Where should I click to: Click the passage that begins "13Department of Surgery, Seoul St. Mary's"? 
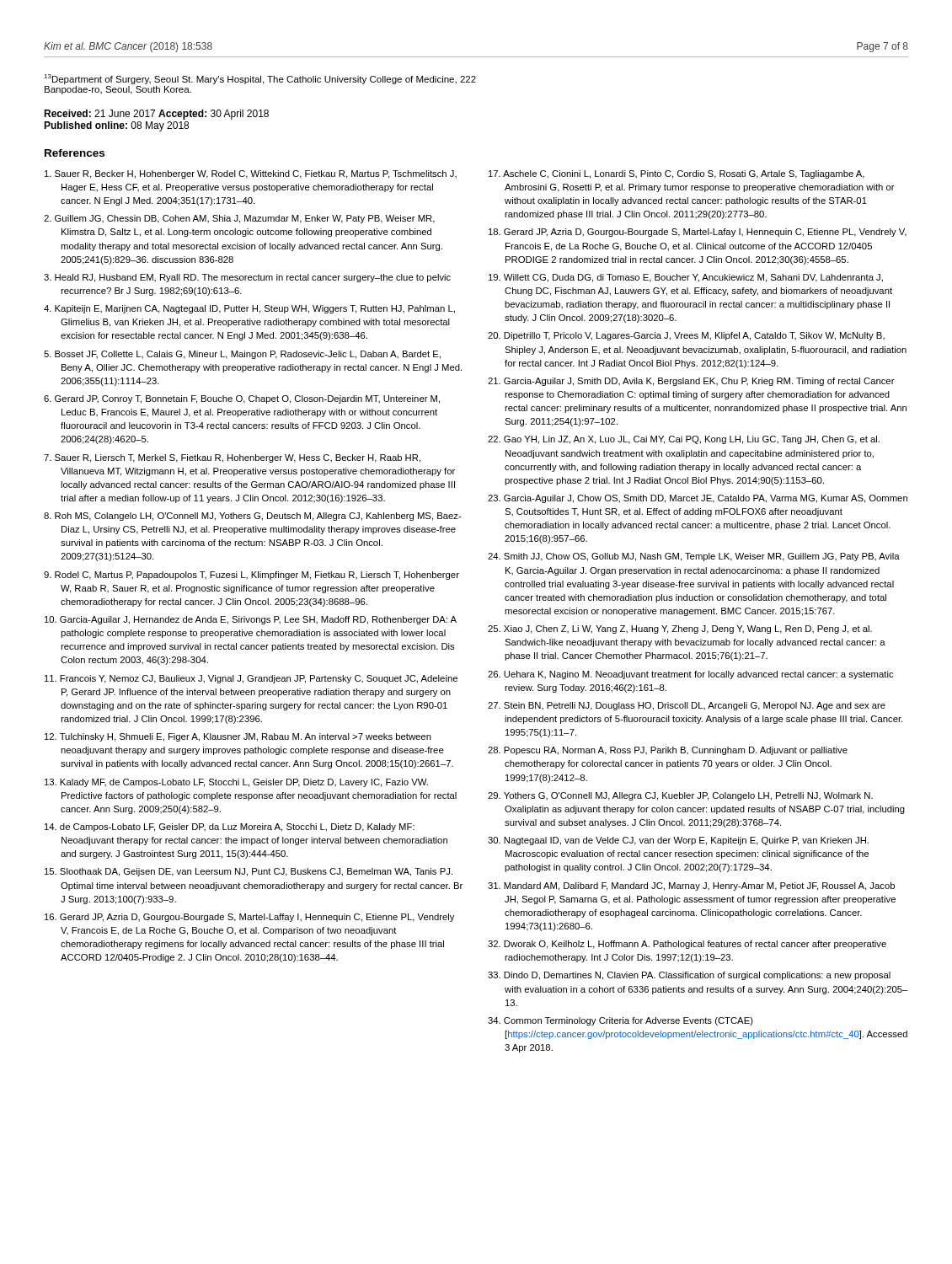pyautogui.click(x=260, y=83)
